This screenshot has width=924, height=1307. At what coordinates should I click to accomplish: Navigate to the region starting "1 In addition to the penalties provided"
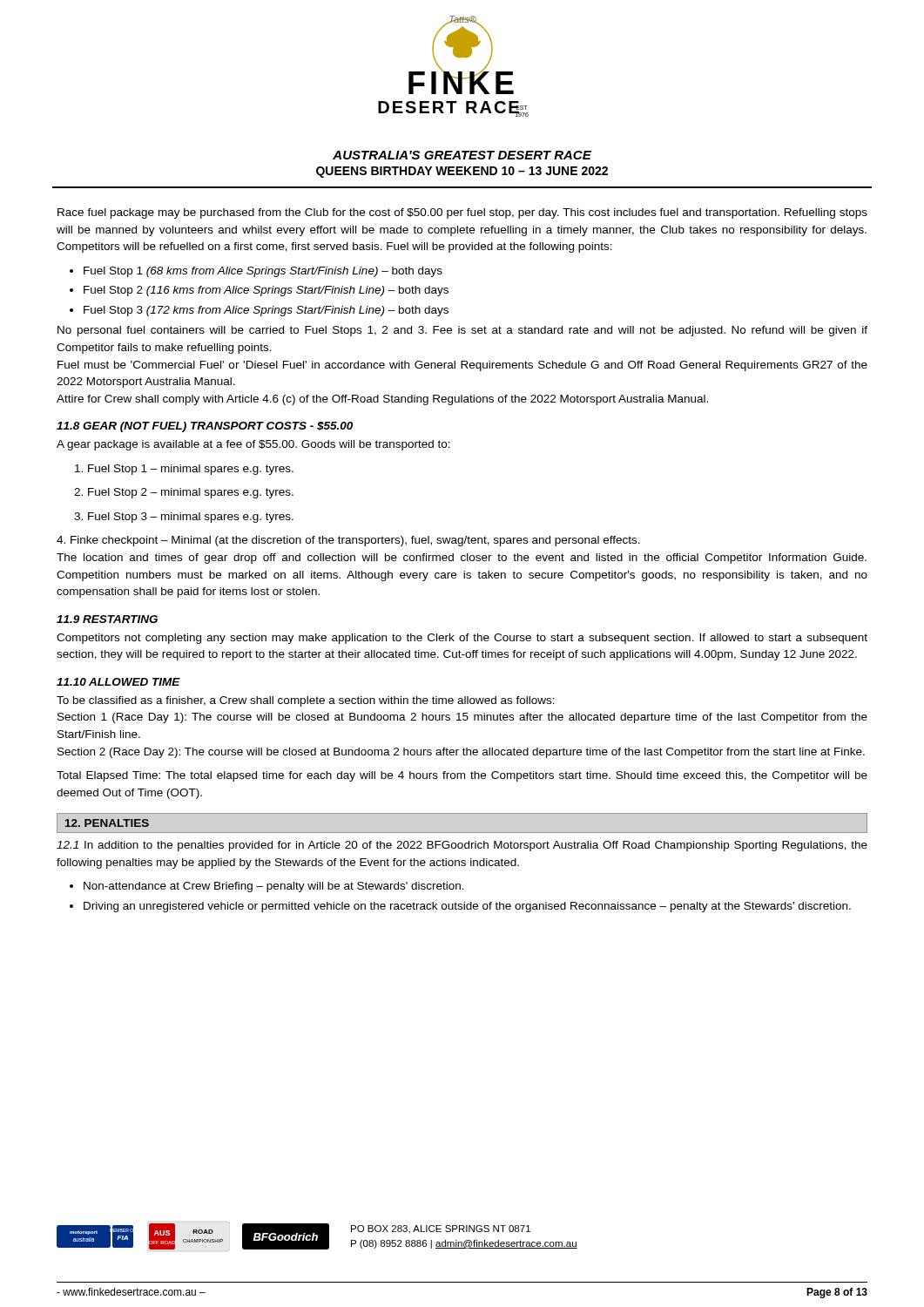pyautogui.click(x=462, y=853)
